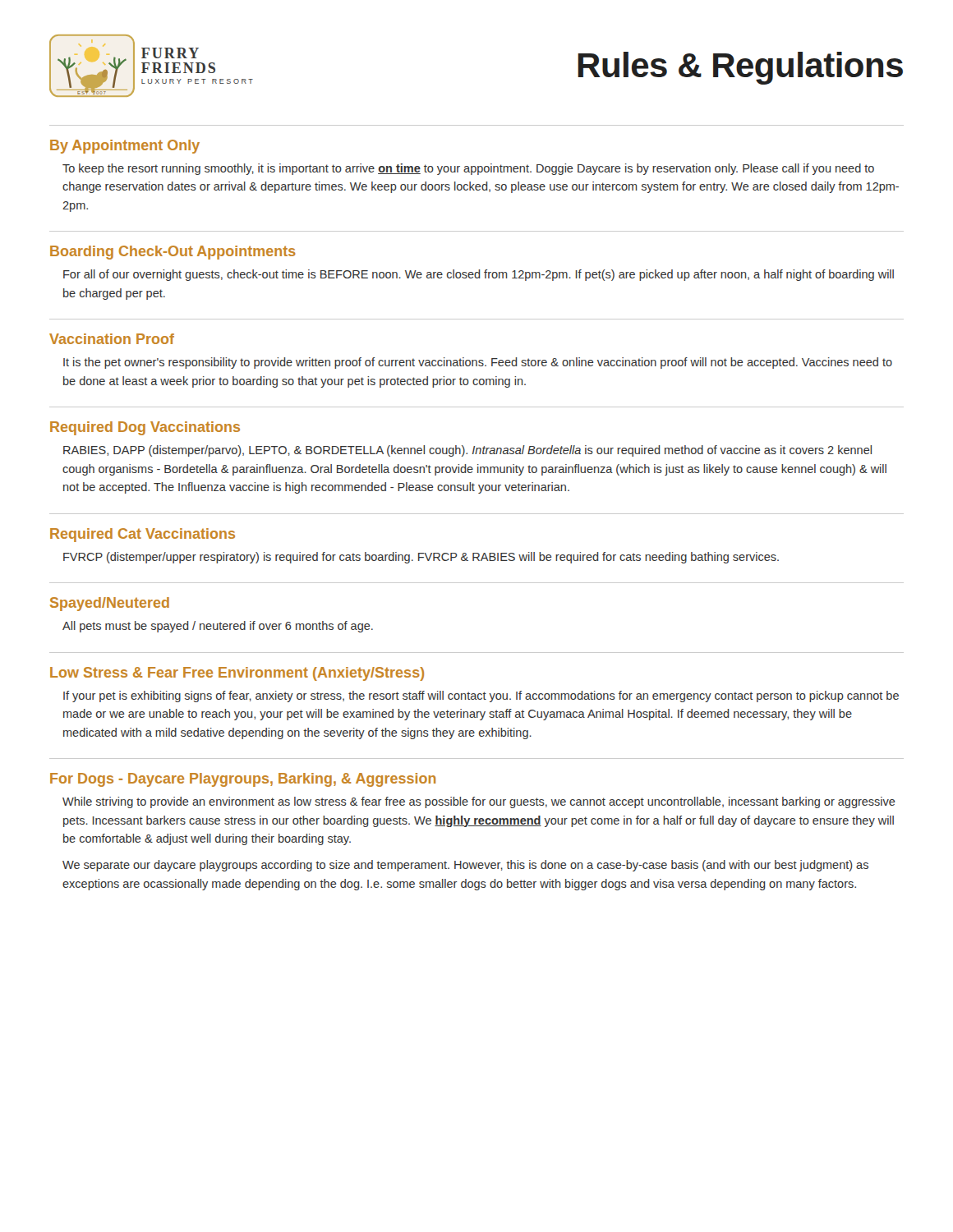
Task: Navigate to the element starting "All pets must be"
Action: click(218, 626)
